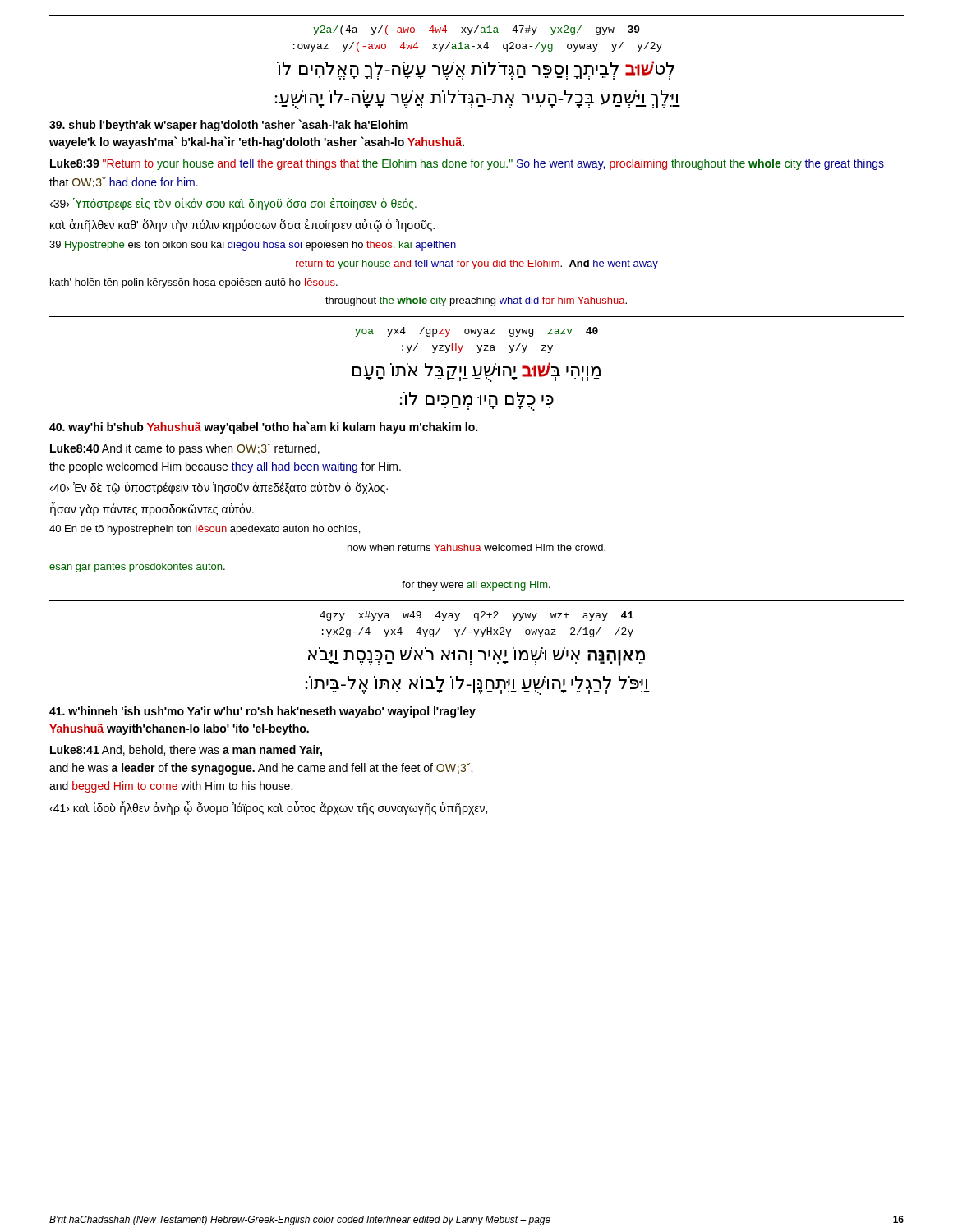Viewport: 953px width, 1232px height.
Task: Locate the region starting "‹41› καὶ ἰδοὺ ἦλθεν ἀνὴρ ᾧ"
Action: tap(476, 808)
